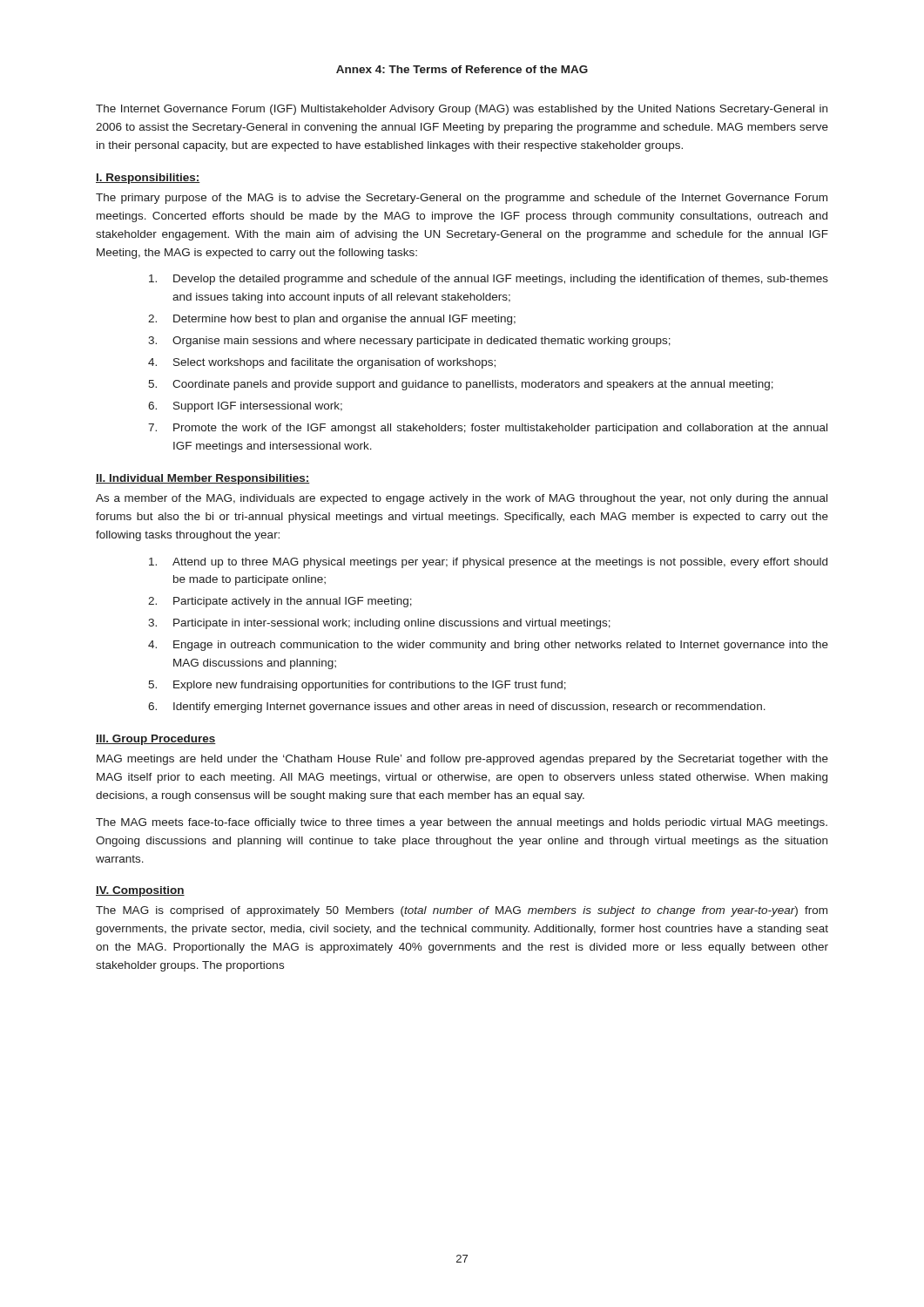Locate the block of text that opens with "3.Participate in inter-sessional work; including online"
The image size is (924, 1307).
pos(462,624)
